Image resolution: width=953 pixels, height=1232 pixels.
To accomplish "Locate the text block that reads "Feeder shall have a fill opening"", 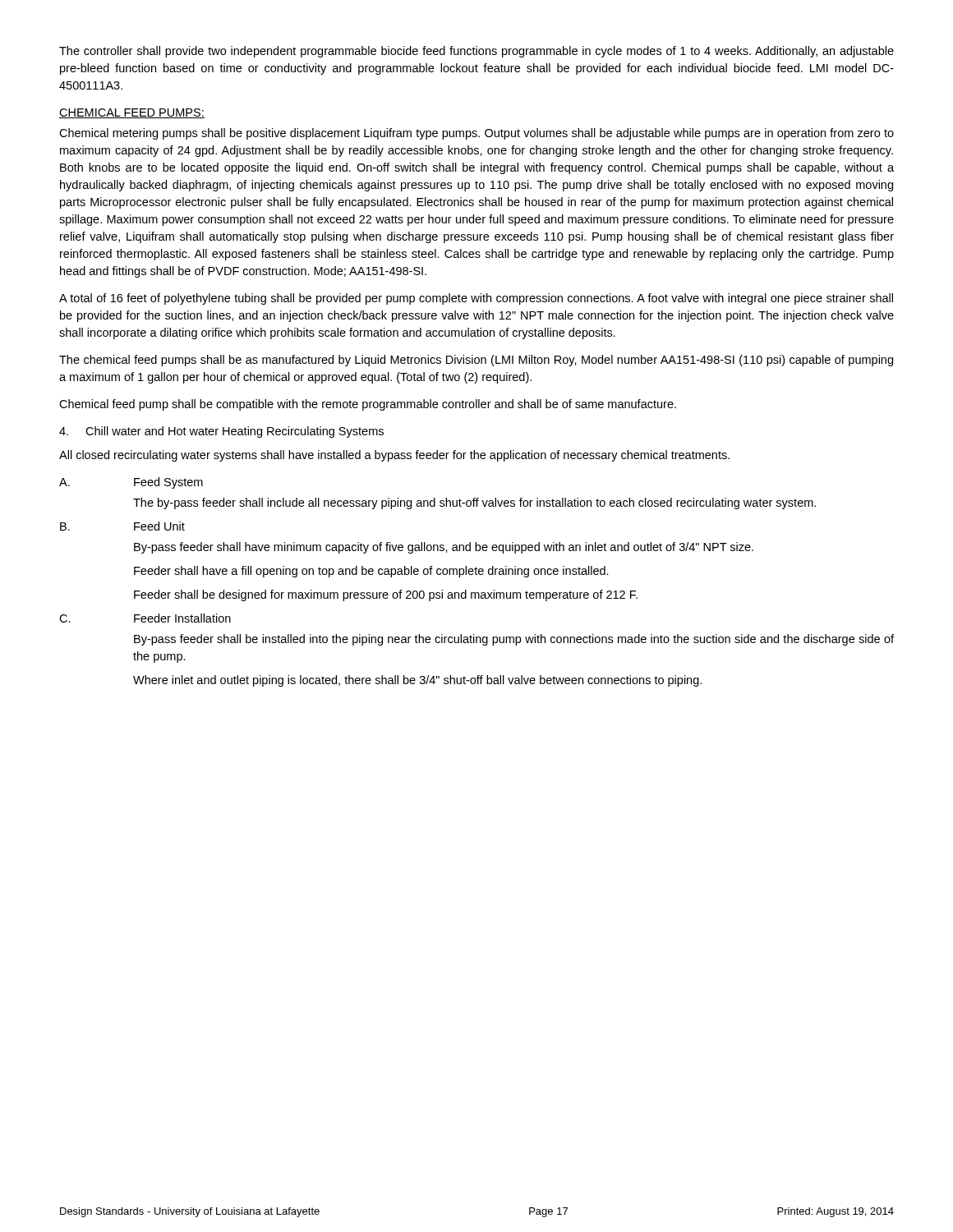I will click(x=513, y=572).
